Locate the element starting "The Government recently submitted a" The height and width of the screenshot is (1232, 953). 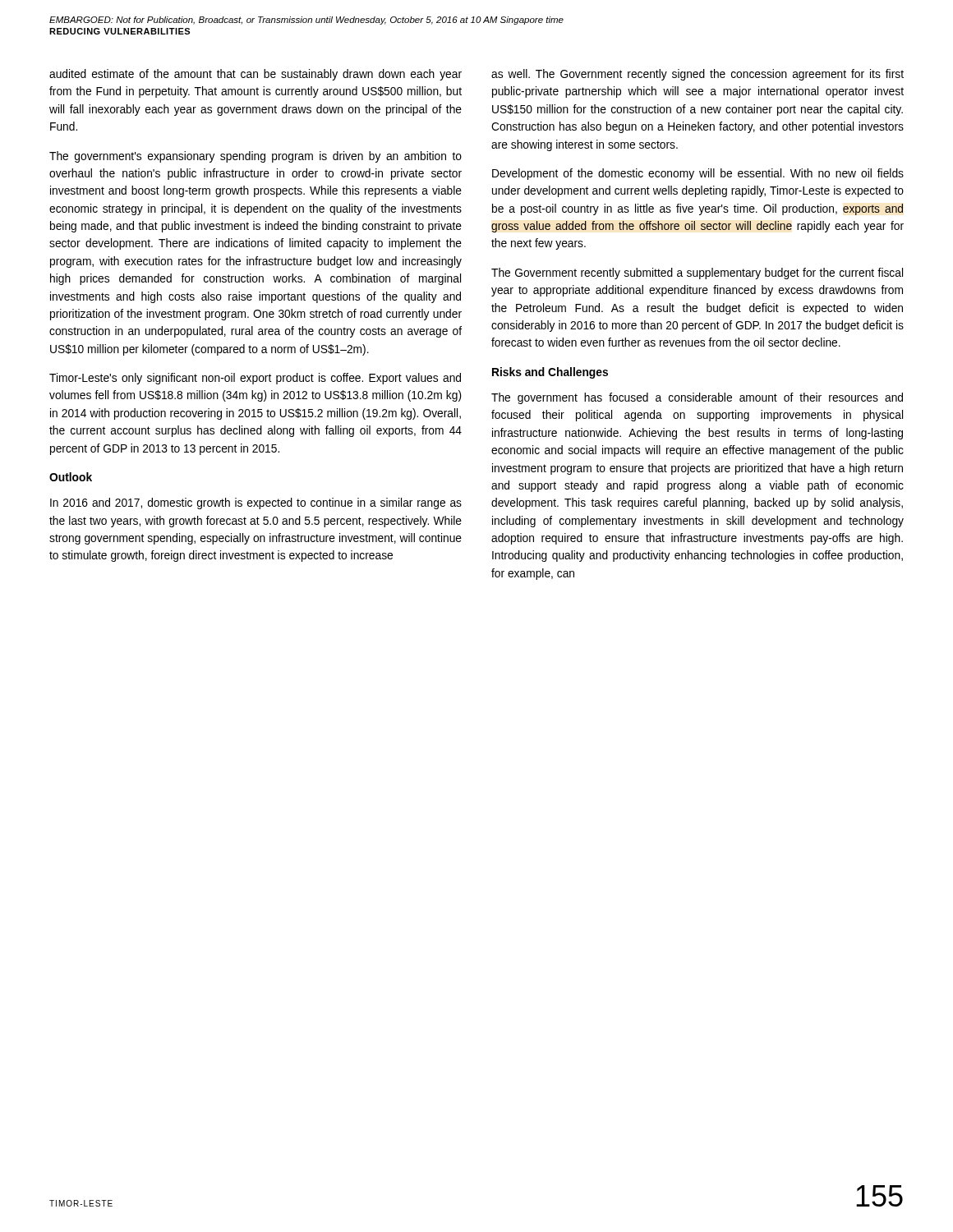(698, 308)
